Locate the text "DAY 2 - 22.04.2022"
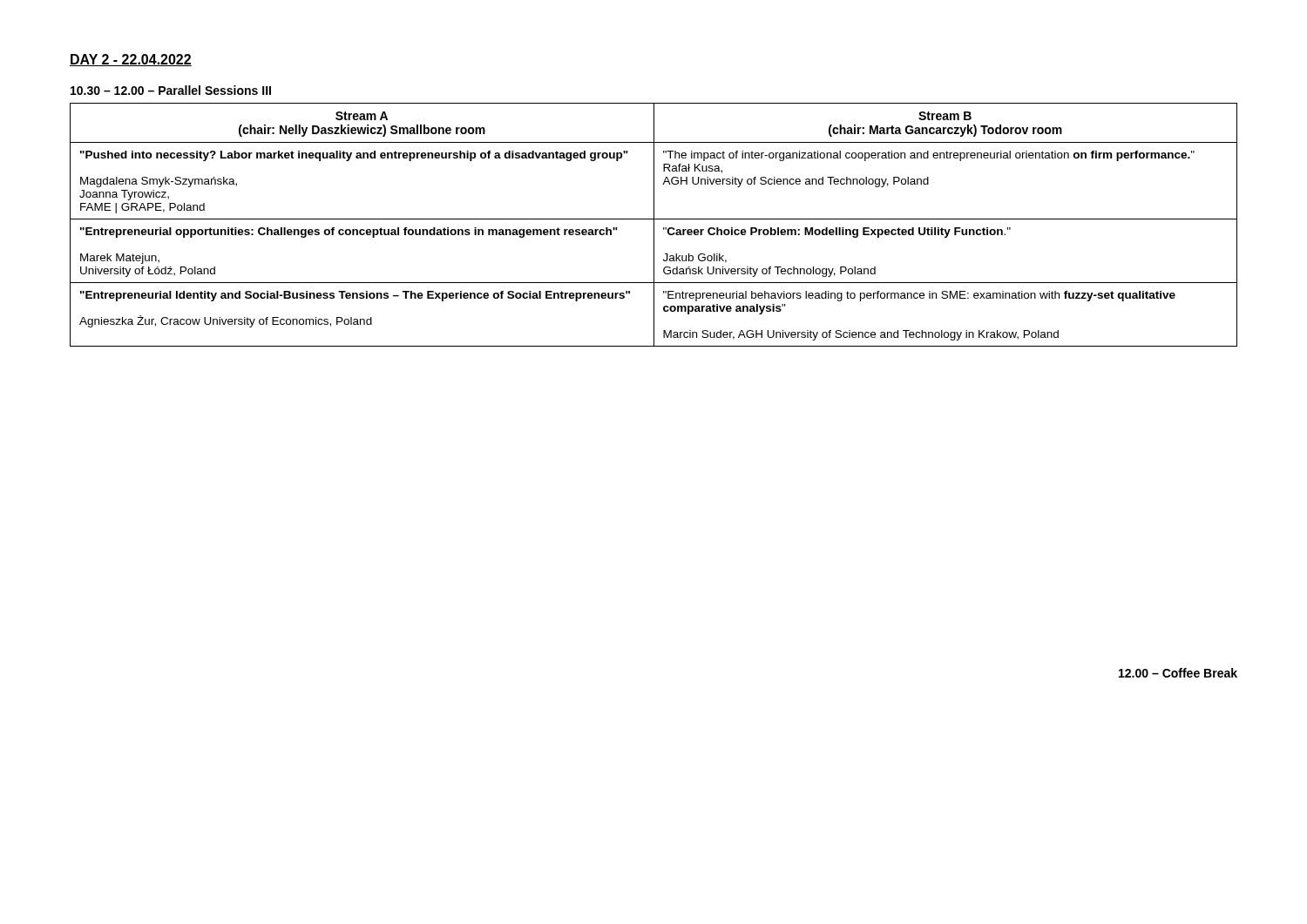1307x924 pixels. pyautogui.click(x=131, y=60)
